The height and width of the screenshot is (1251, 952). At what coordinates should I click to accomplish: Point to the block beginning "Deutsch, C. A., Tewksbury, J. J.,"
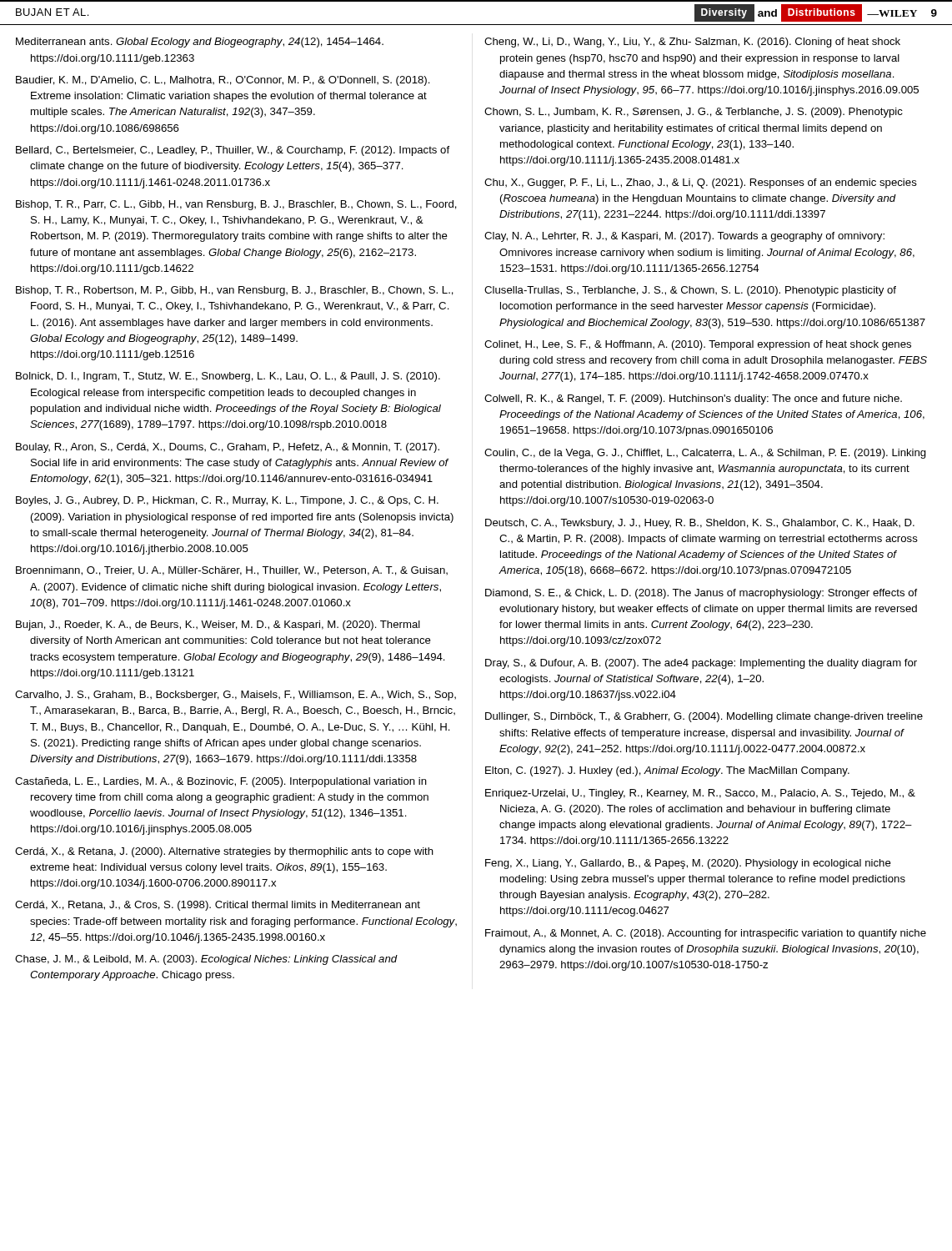pos(701,546)
